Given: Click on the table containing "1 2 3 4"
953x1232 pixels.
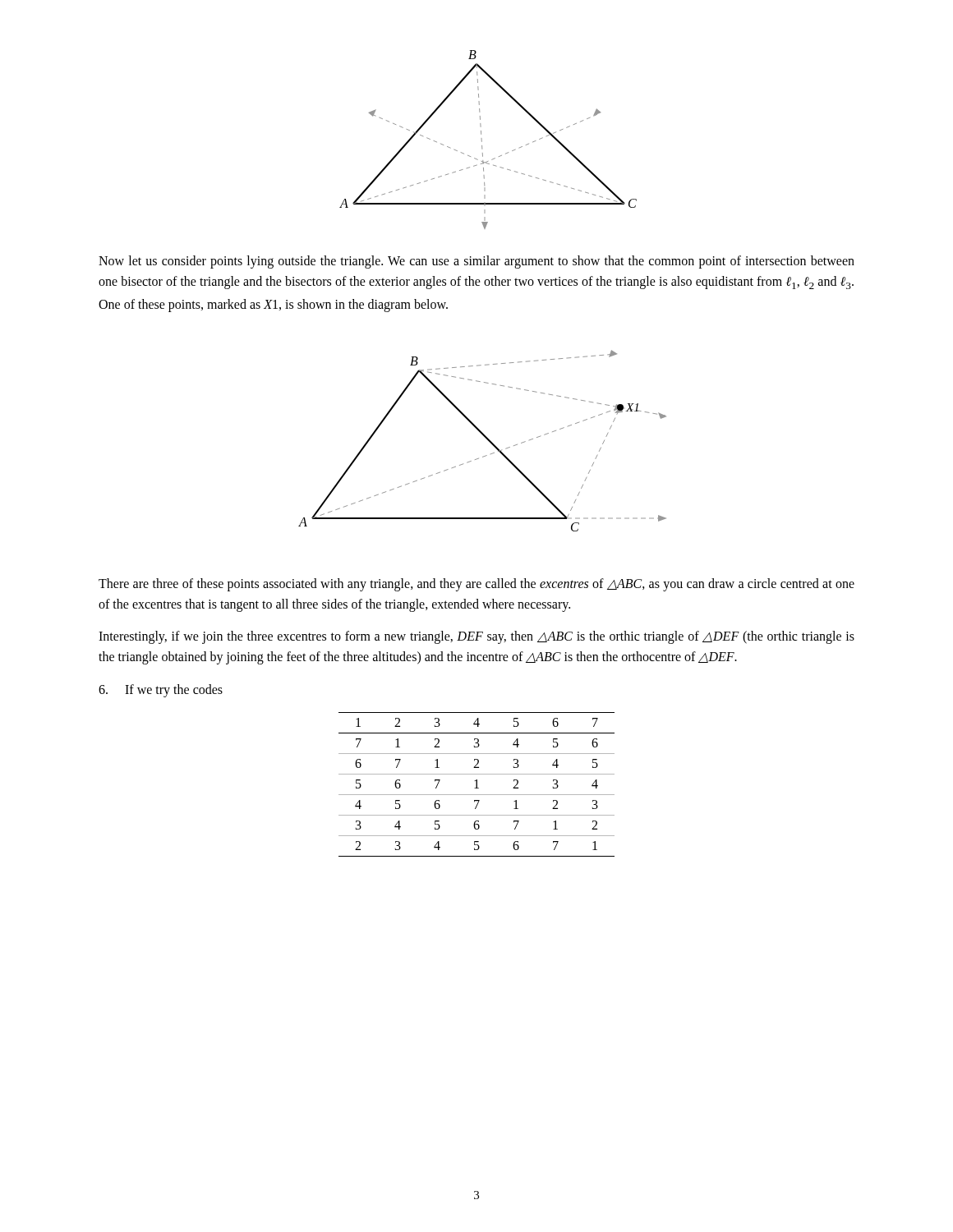Looking at the screenshot, I should click(476, 784).
